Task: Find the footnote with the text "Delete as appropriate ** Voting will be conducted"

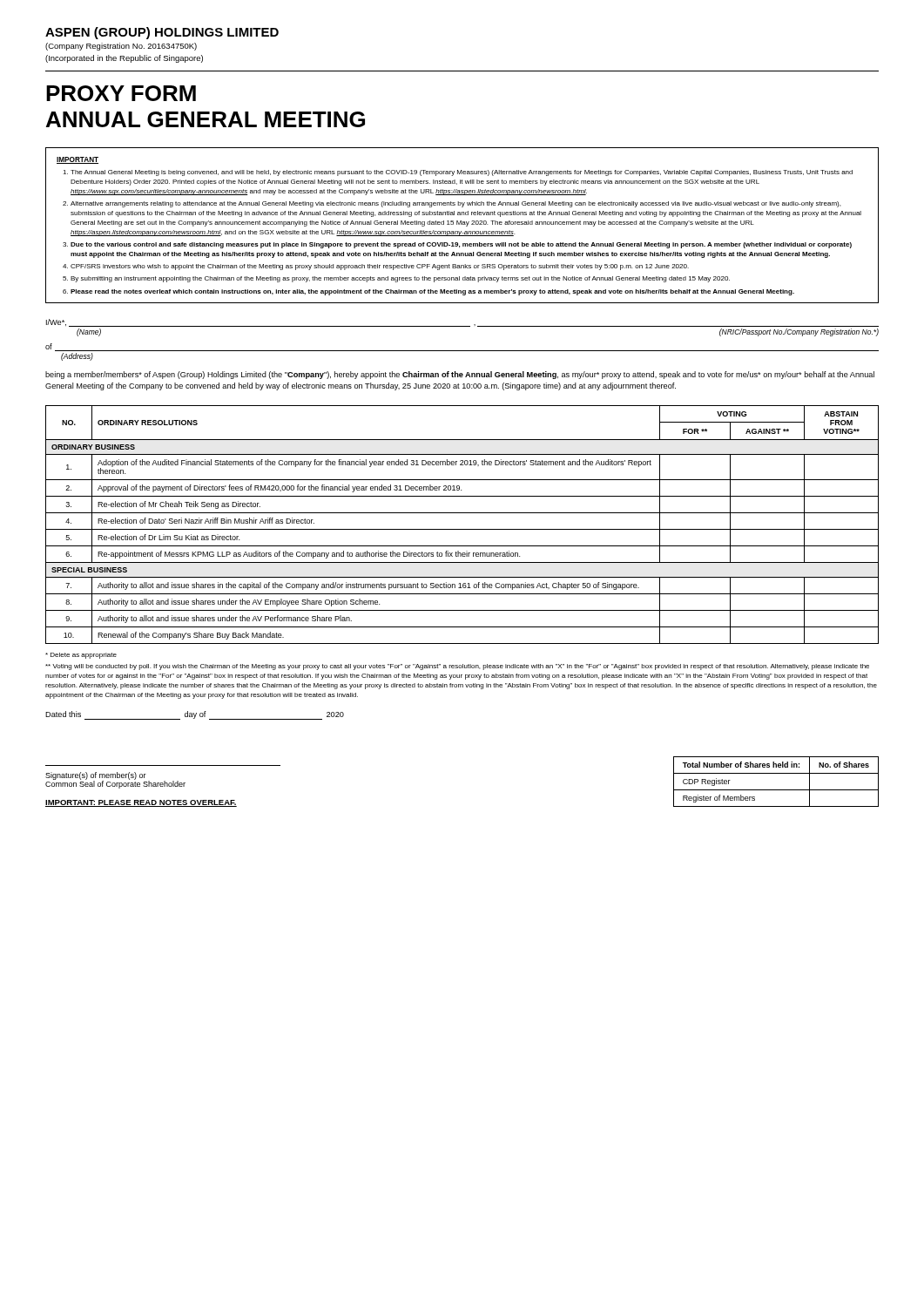Action: [x=462, y=675]
